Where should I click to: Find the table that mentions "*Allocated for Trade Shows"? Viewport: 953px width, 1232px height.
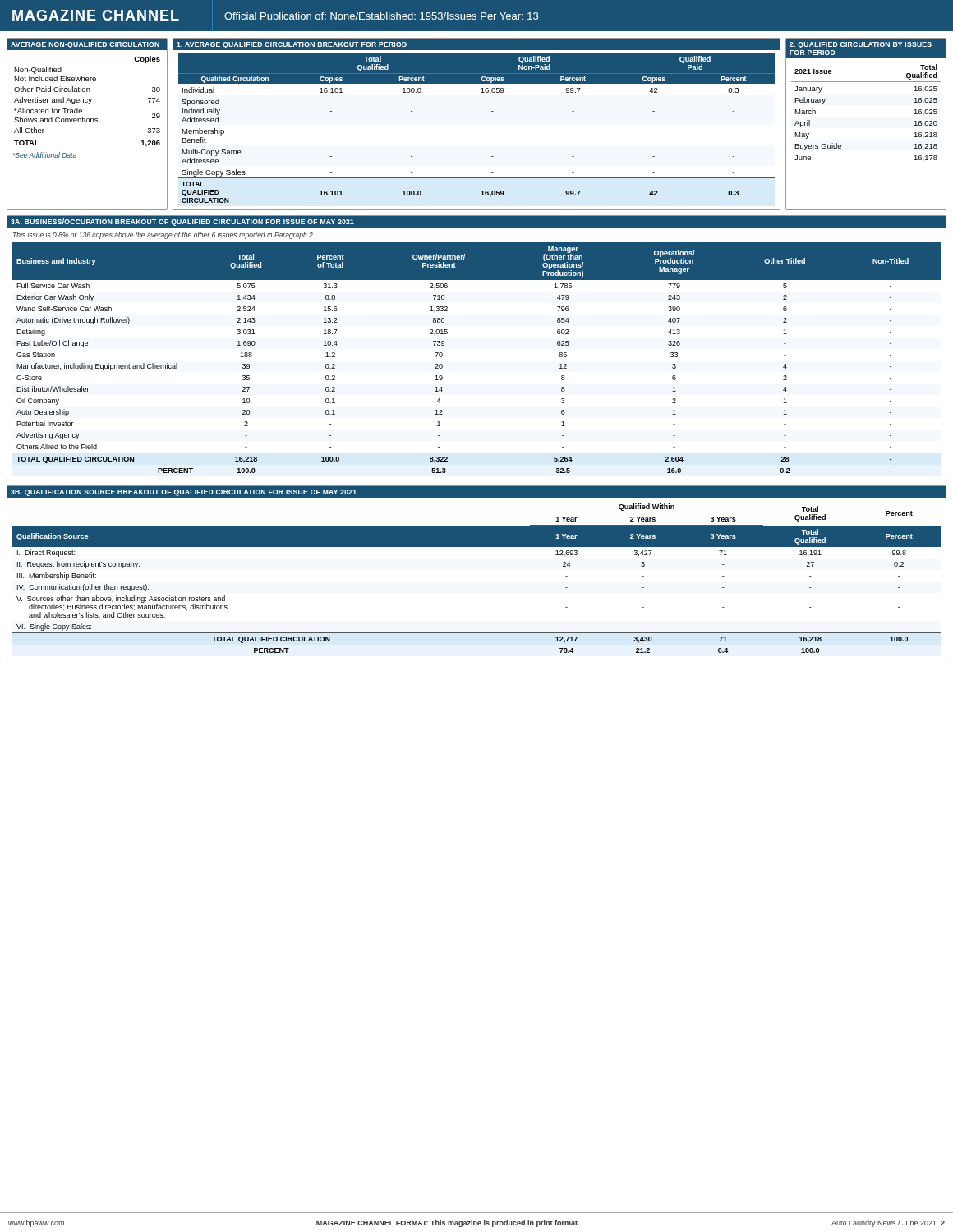(x=87, y=124)
